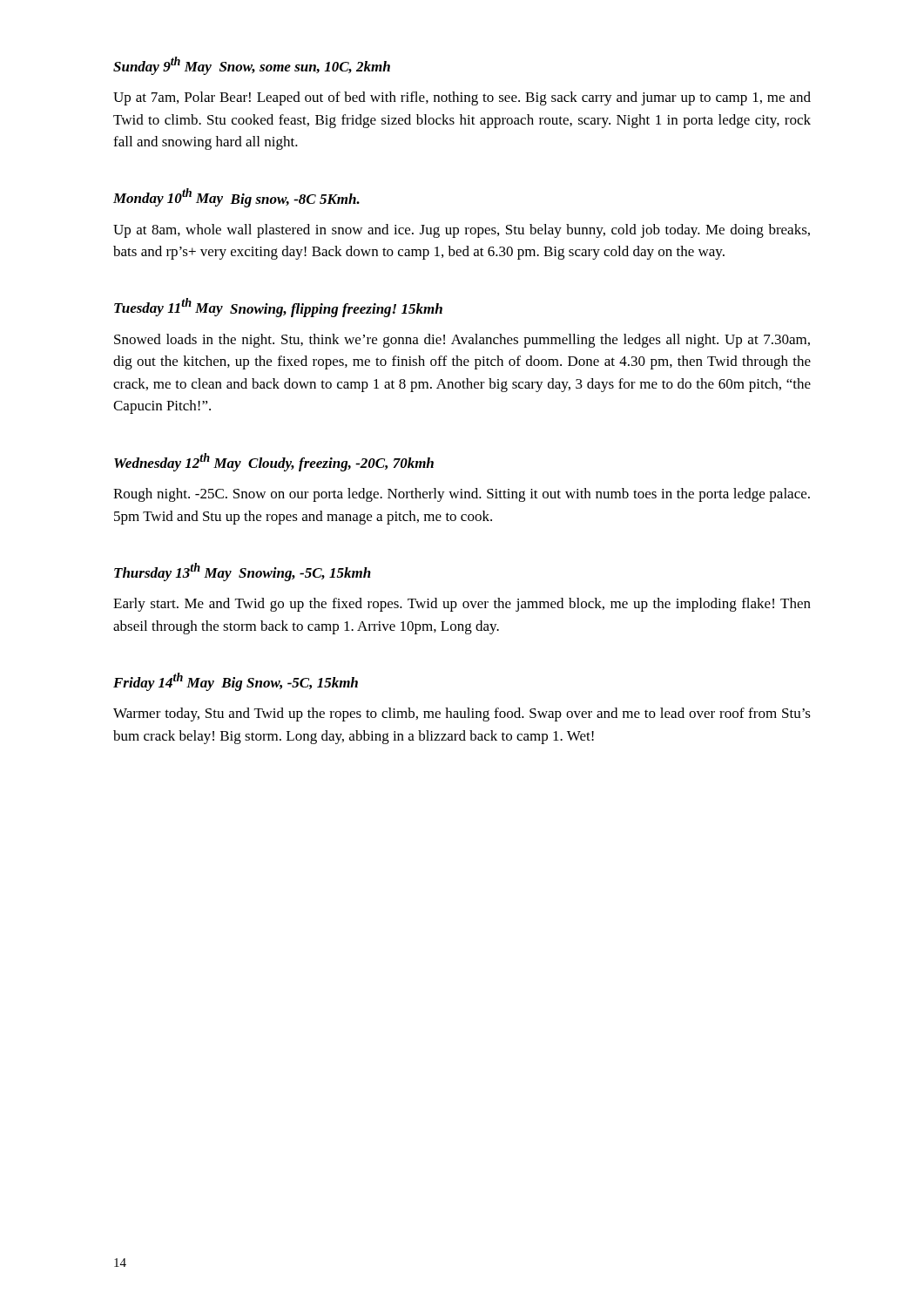924x1307 pixels.
Task: Find the text starting "Early start. Me"
Action: pos(462,615)
